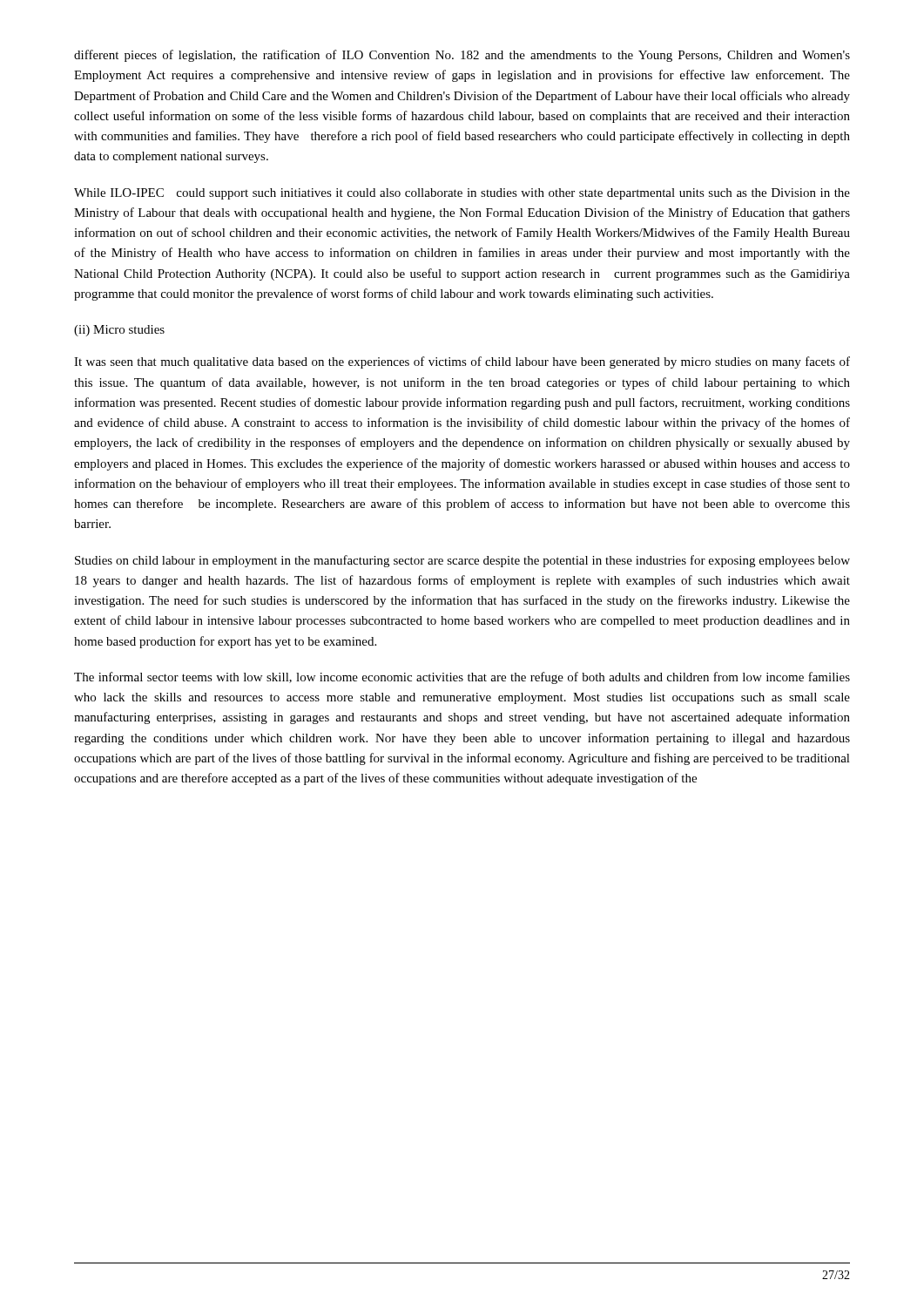Click on the block starting "(ii) Micro studies"
This screenshot has height=1307, width=924.
pyautogui.click(x=119, y=329)
